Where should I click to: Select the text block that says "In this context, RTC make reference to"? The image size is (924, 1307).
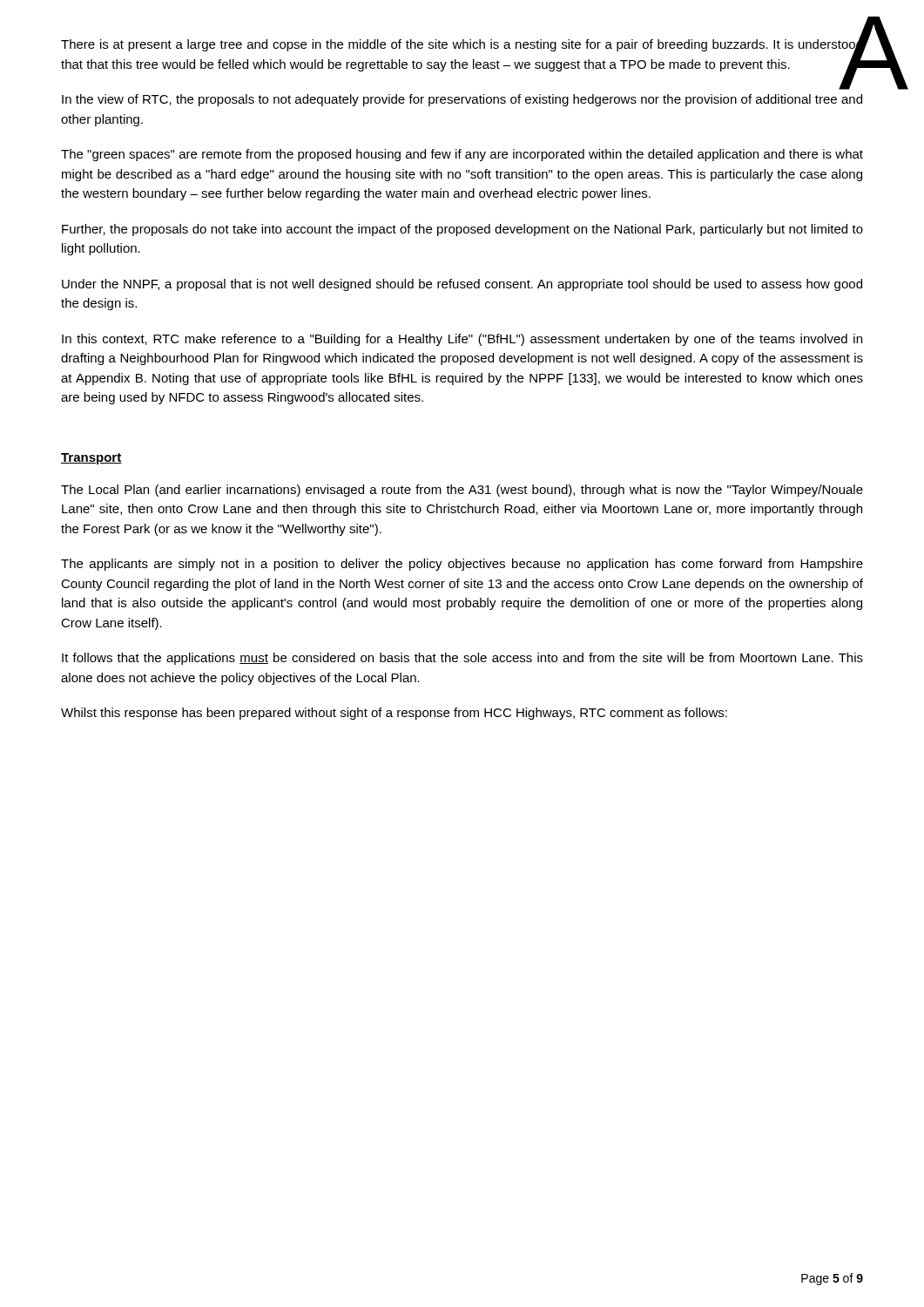(x=462, y=367)
